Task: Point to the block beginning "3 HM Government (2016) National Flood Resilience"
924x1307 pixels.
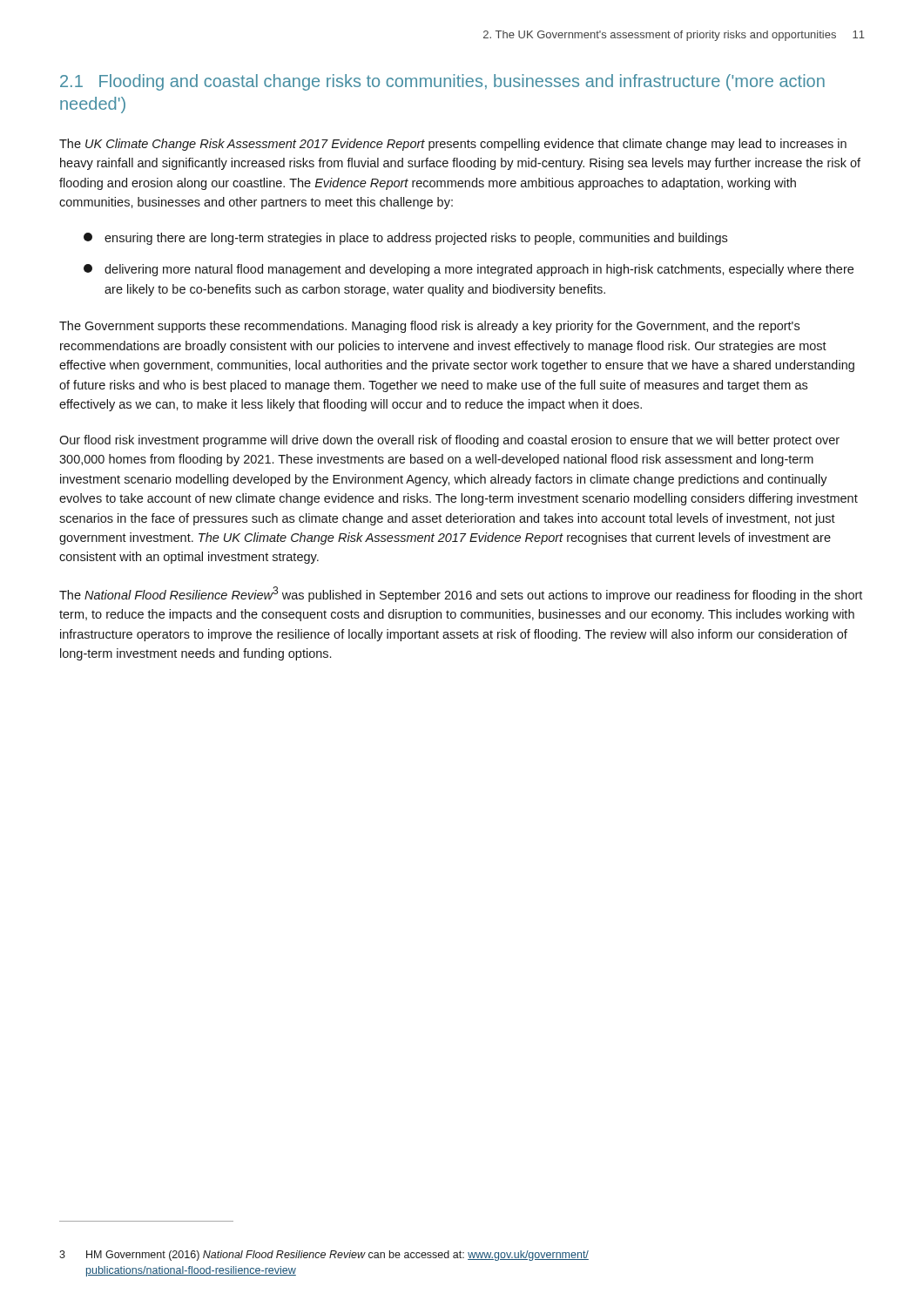Action: coord(462,1263)
